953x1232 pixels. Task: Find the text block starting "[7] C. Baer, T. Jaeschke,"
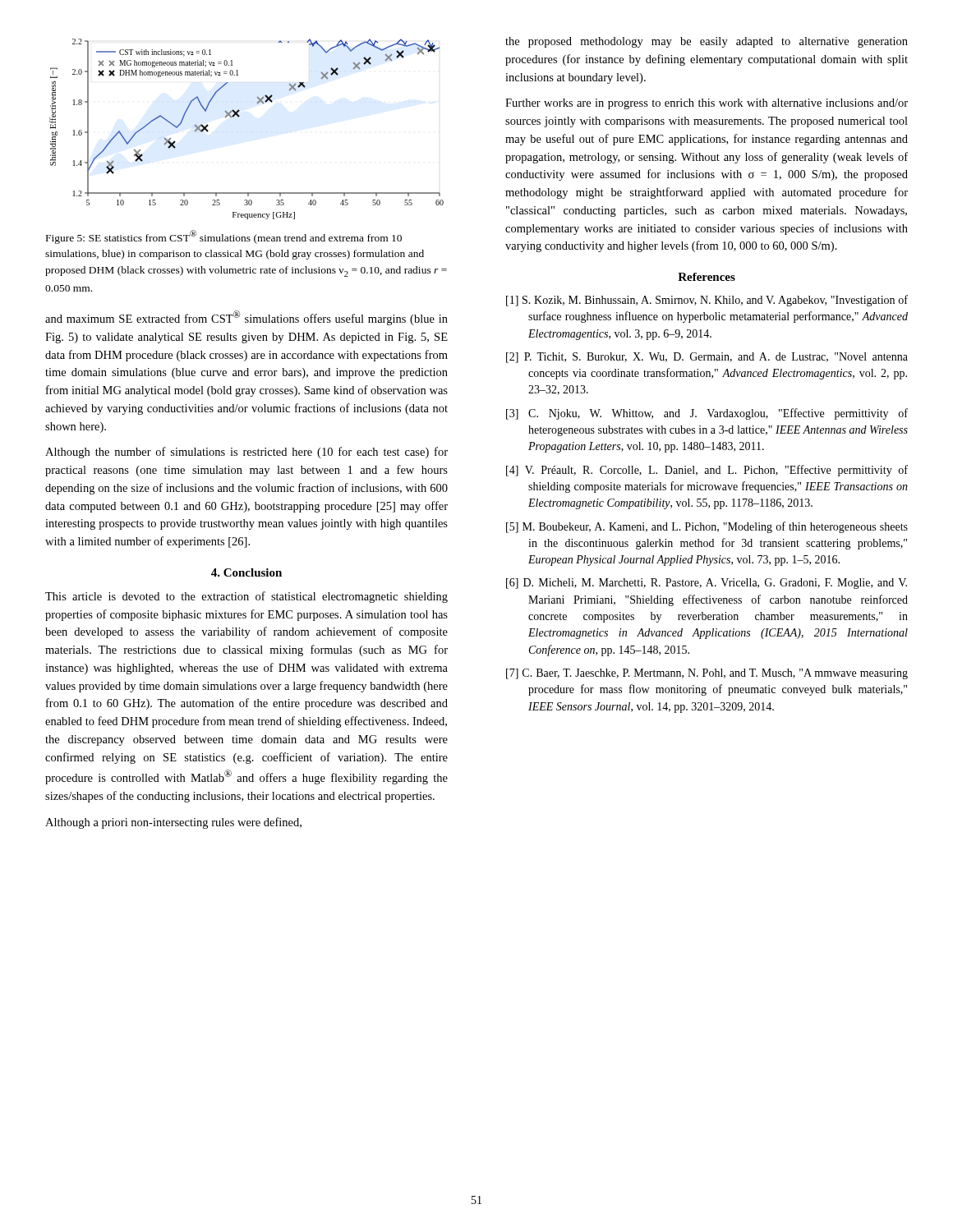pyautogui.click(x=707, y=690)
